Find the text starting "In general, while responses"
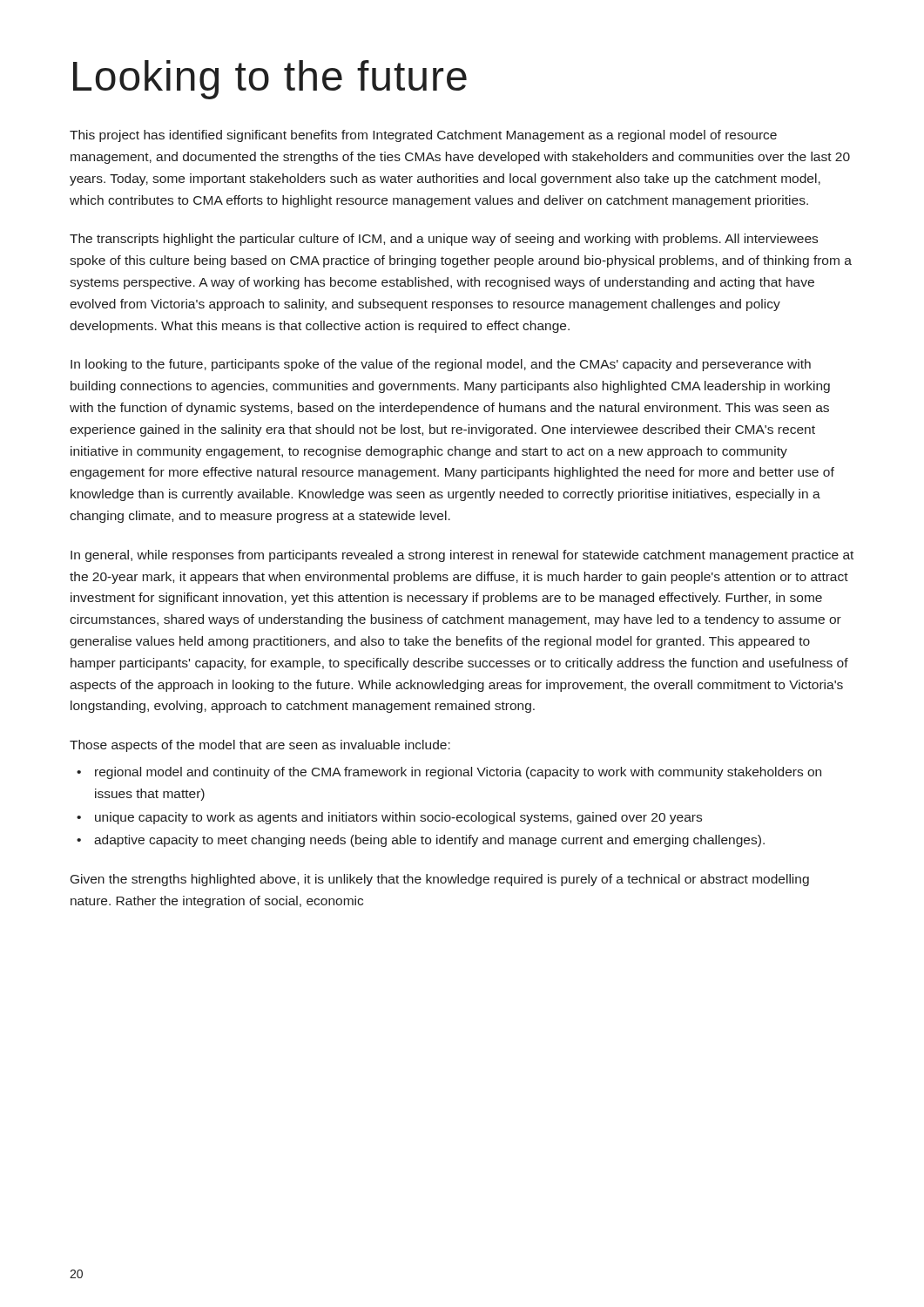Image resolution: width=924 pixels, height=1307 pixels. coord(462,630)
